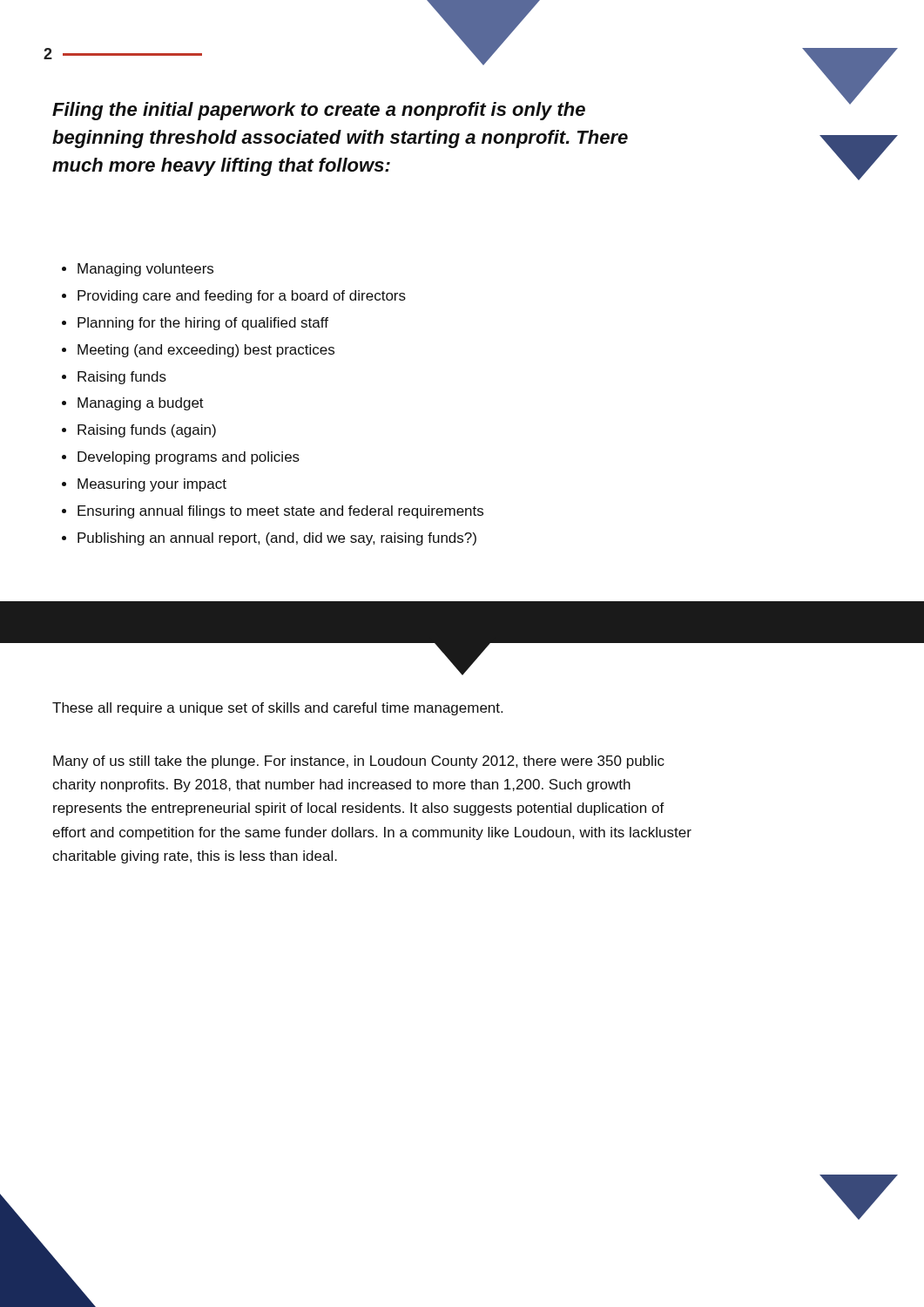Click where it says "Measuring your impact"
Viewport: 924px width, 1307px height.
(x=152, y=485)
